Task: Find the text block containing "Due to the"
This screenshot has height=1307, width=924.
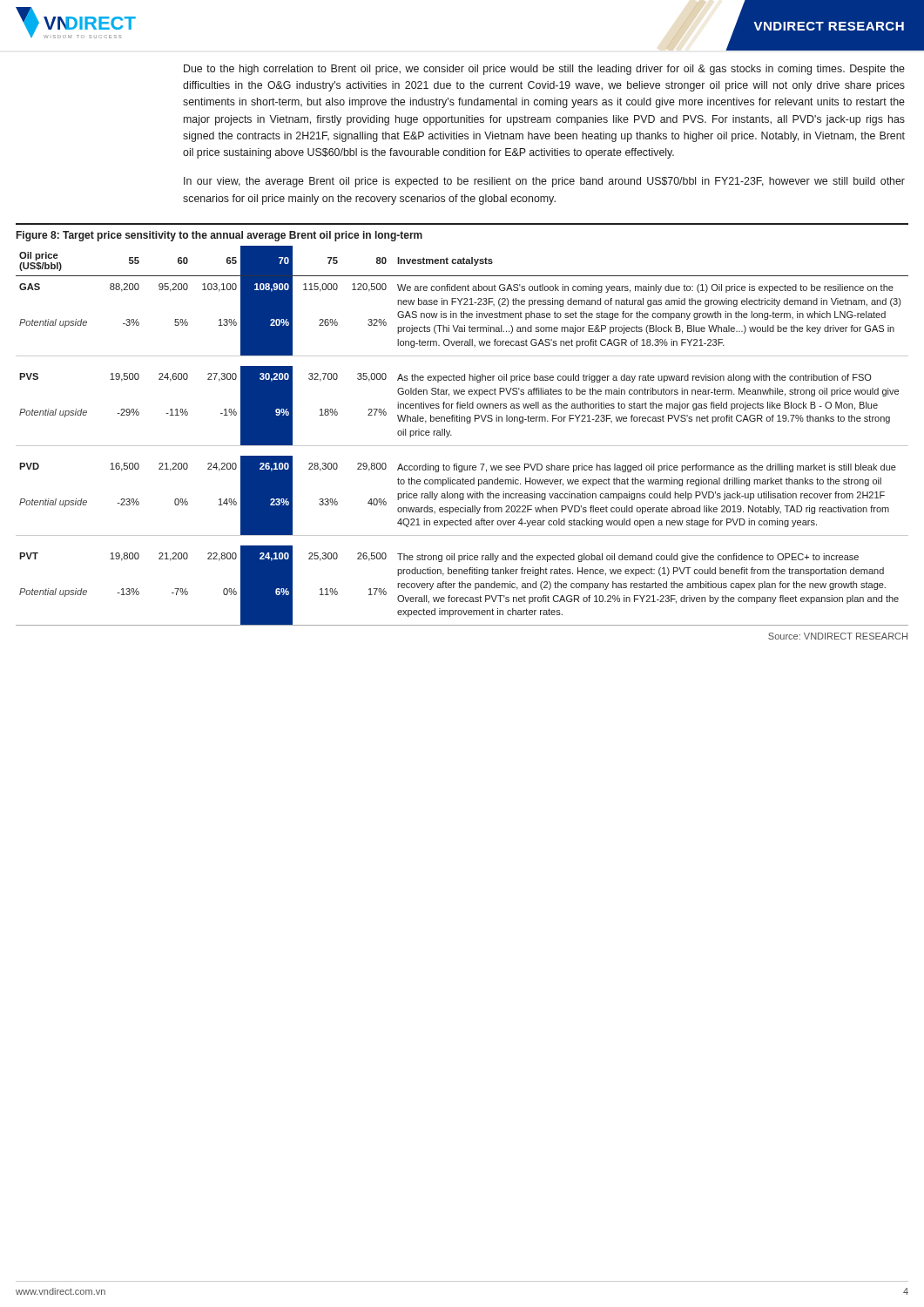Action: click(x=544, y=111)
